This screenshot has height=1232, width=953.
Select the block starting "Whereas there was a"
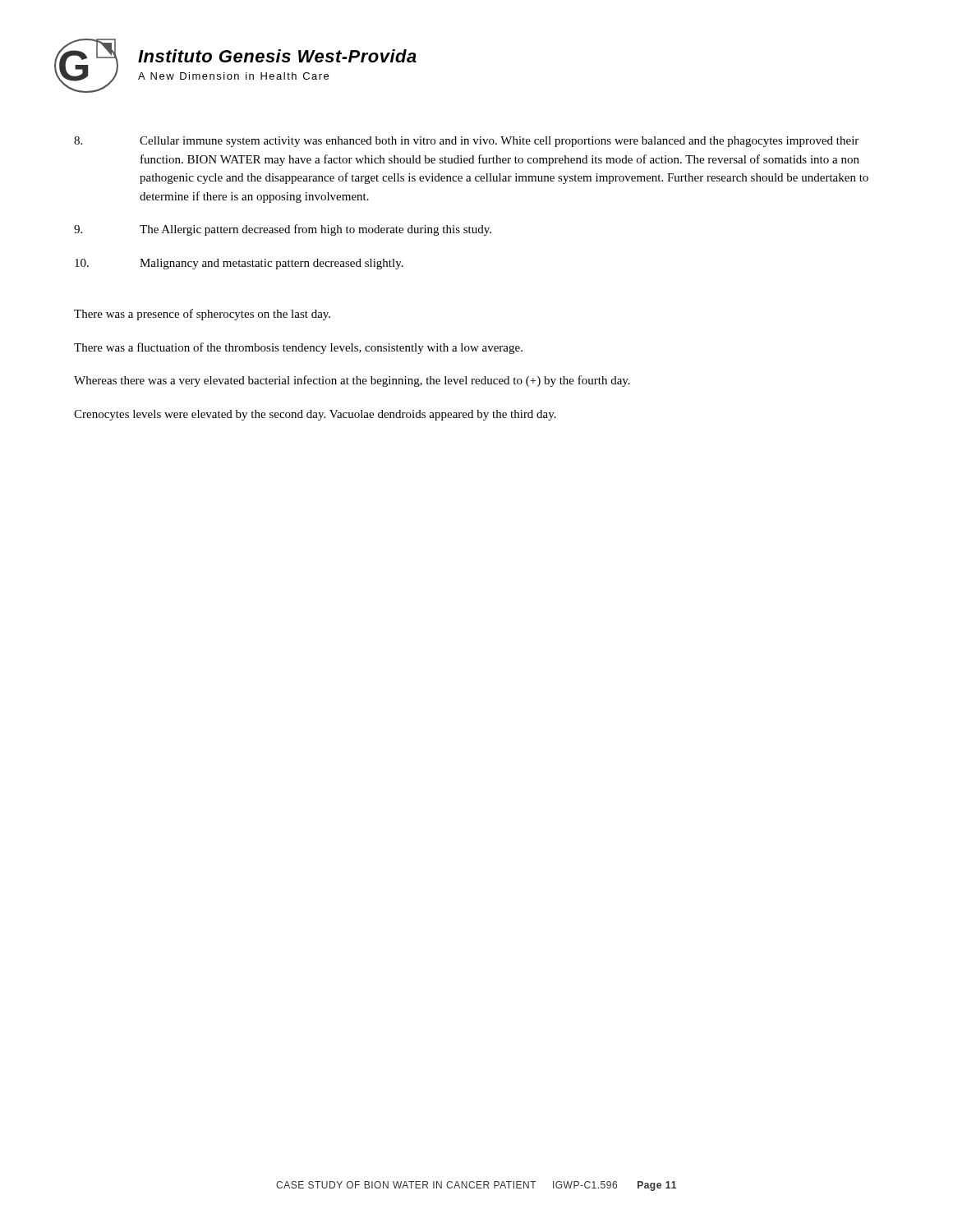(x=352, y=380)
